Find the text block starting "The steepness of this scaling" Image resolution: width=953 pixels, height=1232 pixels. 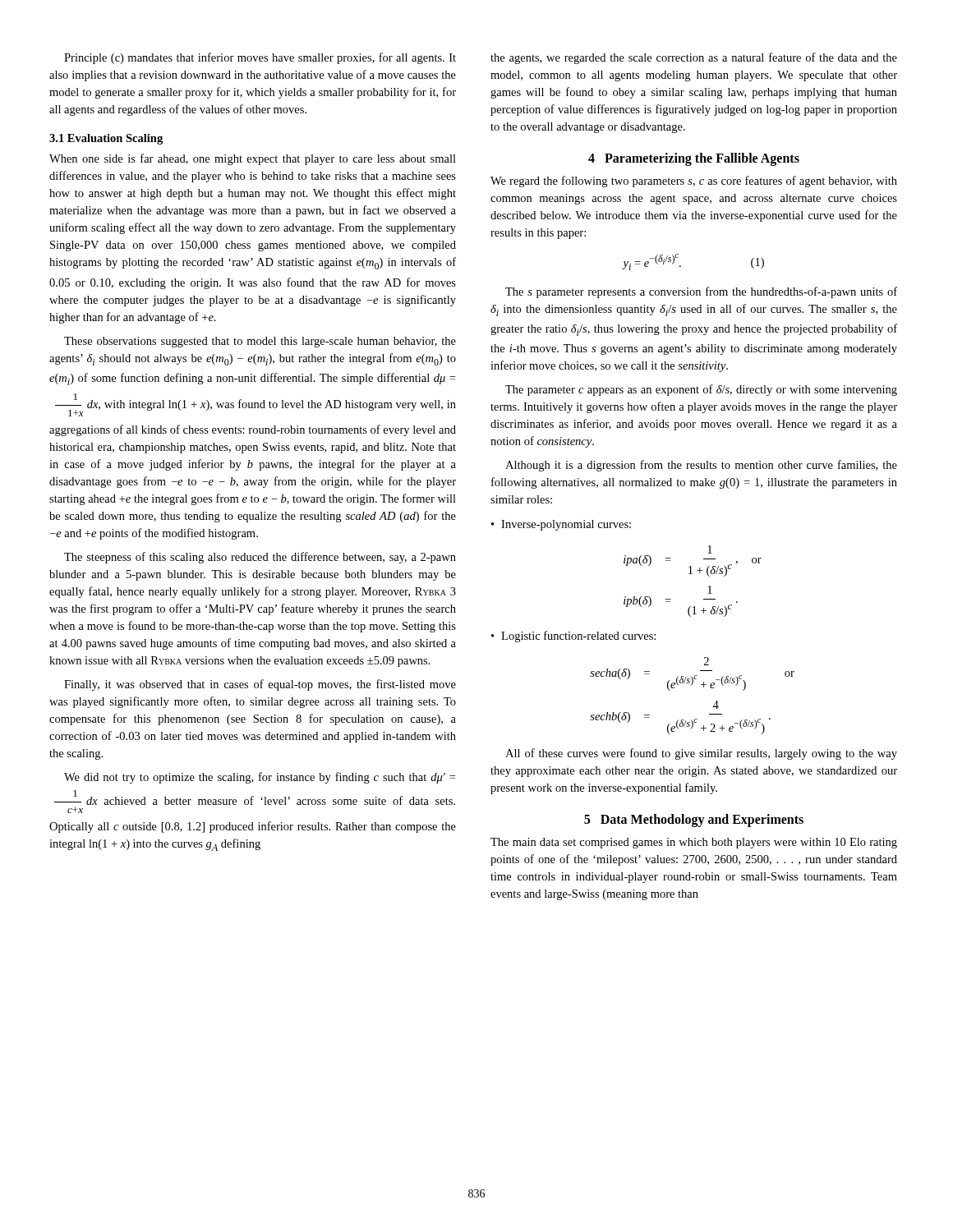point(253,609)
